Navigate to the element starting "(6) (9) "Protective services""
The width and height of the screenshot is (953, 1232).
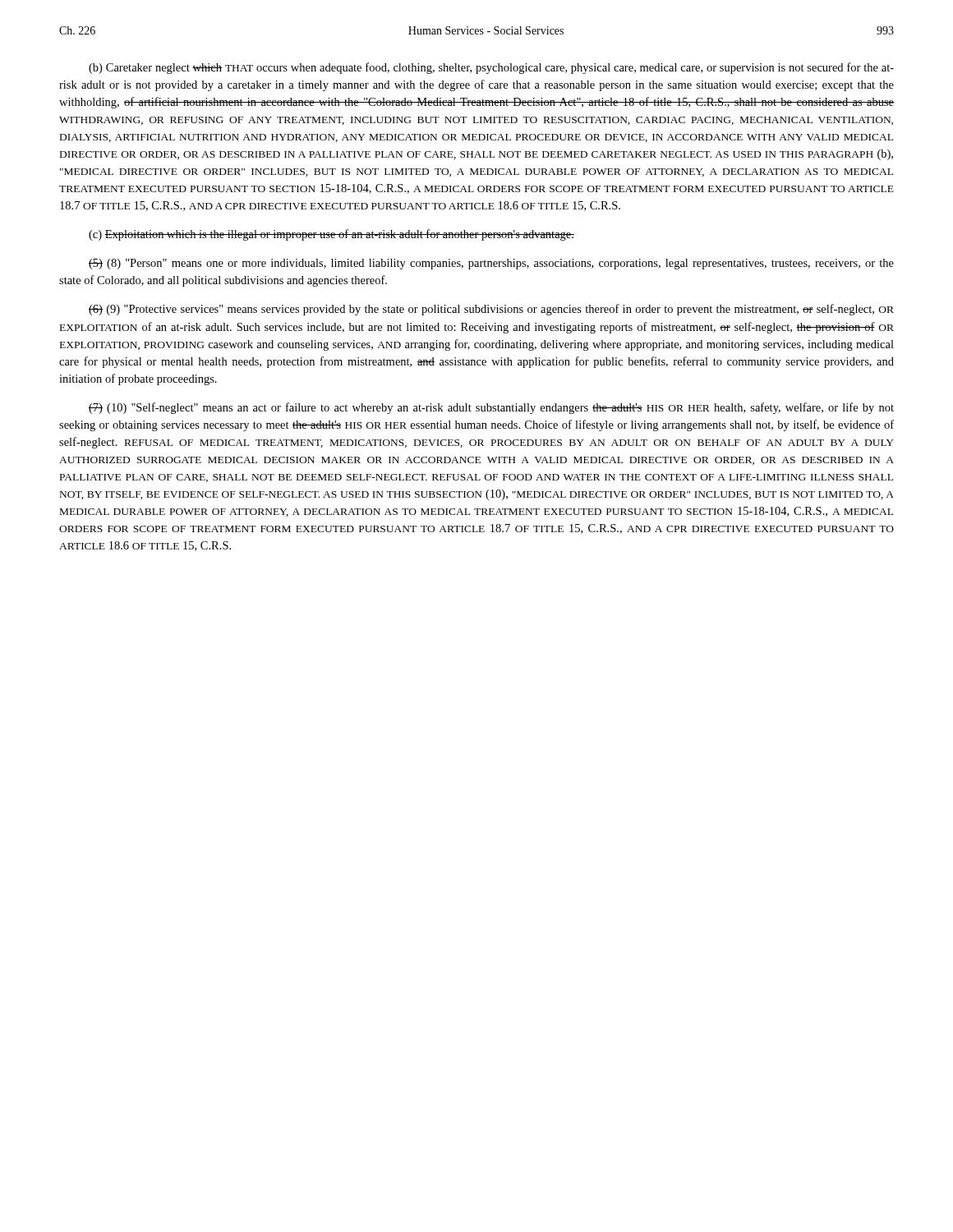pyautogui.click(x=476, y=344)
